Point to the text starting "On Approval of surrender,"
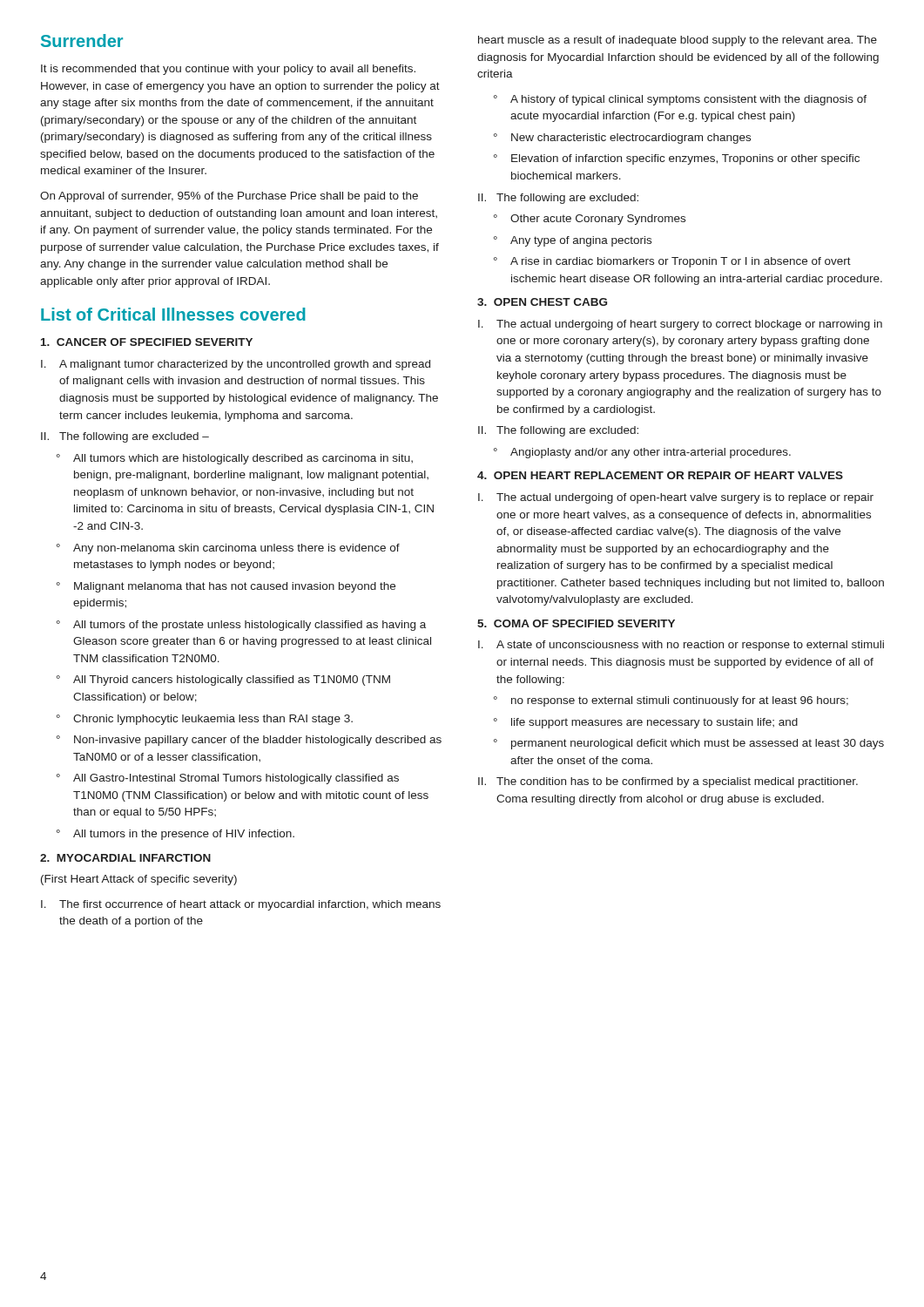This screenshot has width=924, height=1307. coord(241,238)
